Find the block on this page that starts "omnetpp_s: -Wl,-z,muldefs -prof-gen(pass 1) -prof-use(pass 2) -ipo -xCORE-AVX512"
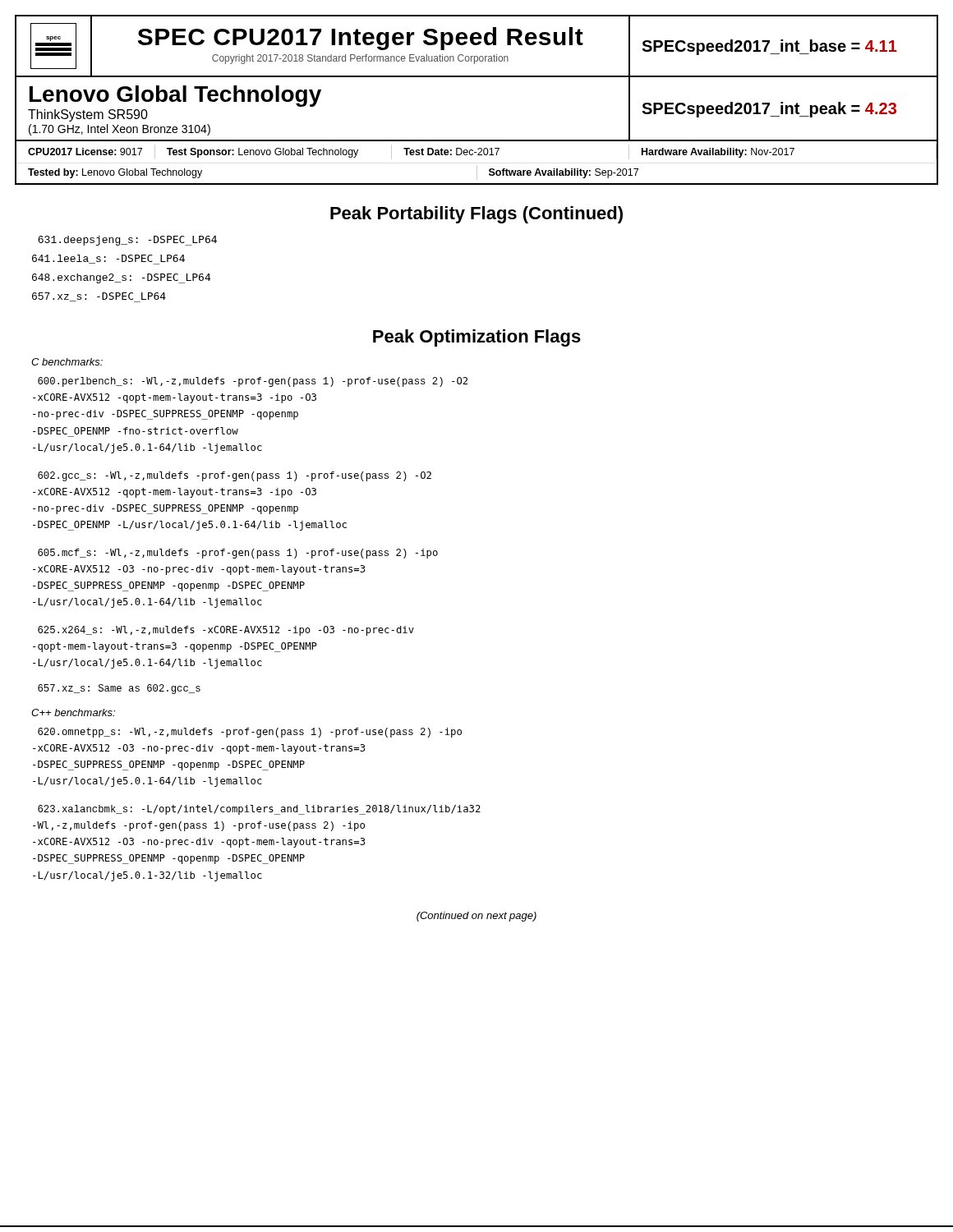The height and width of the screenshot is (1232, 953). [247, 757]
